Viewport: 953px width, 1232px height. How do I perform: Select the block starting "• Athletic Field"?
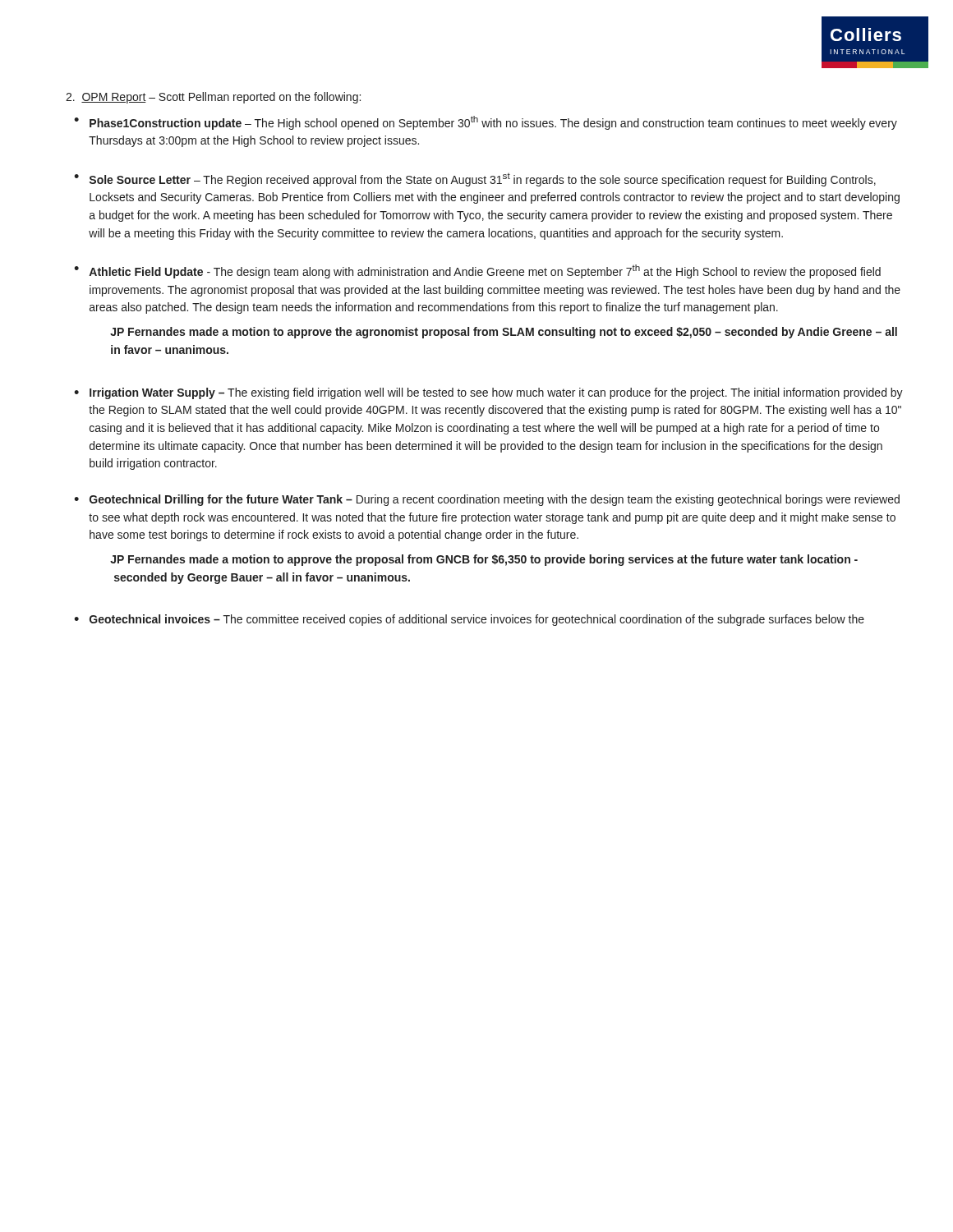click(489, 313)
